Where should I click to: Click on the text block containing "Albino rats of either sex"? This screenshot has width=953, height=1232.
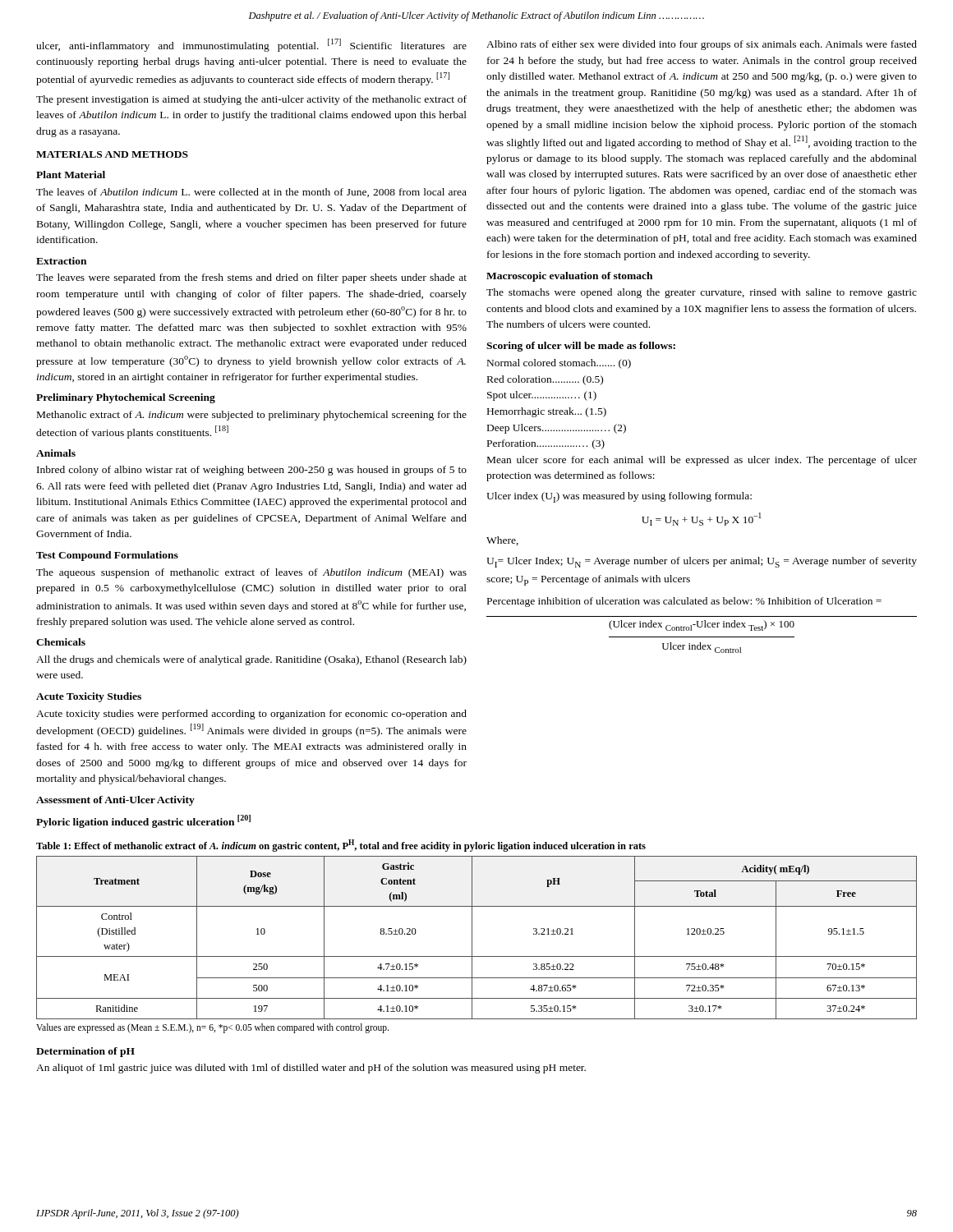pos(702,149)
